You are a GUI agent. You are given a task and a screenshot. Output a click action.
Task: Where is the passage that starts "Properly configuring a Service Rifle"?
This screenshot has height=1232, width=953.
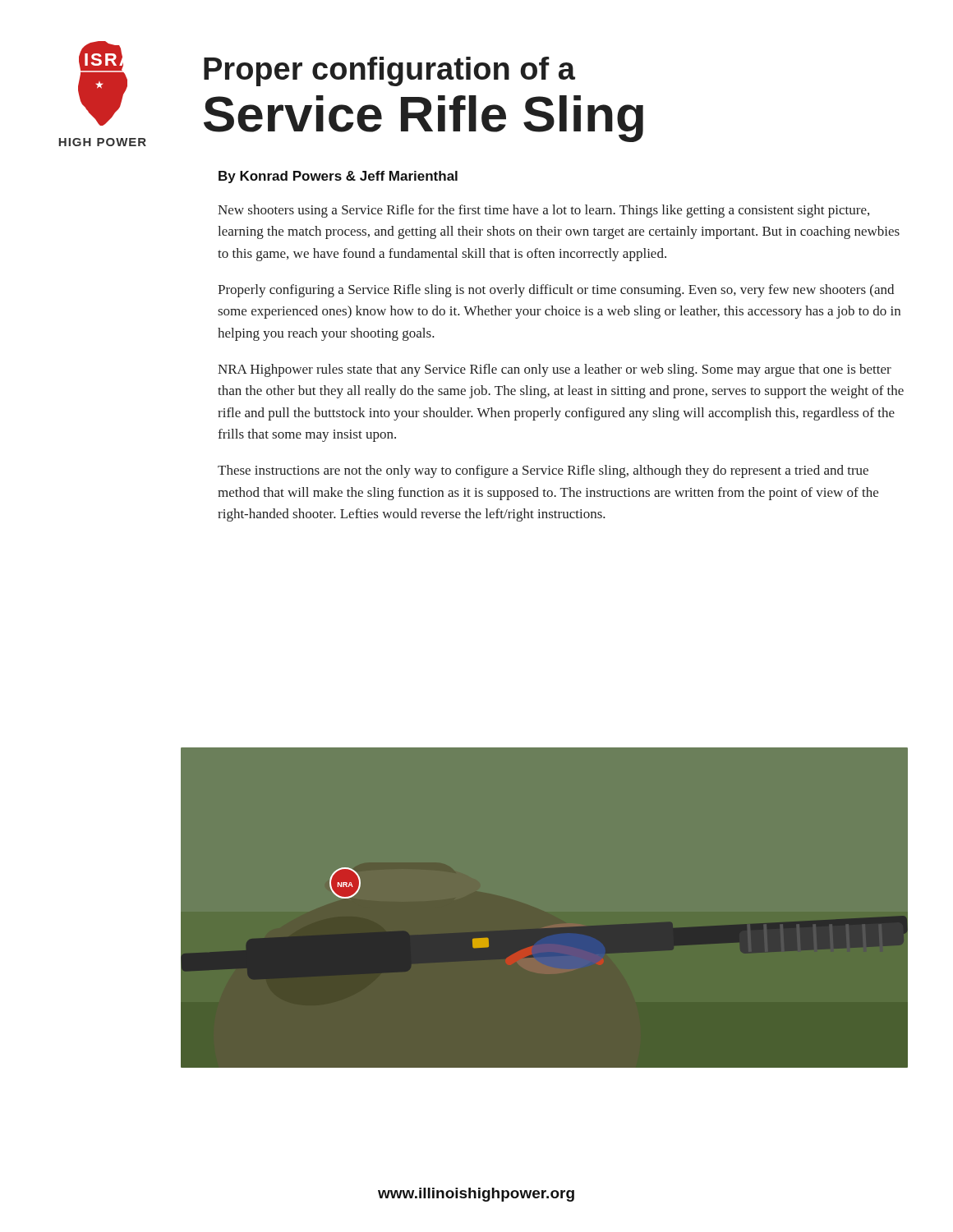[559, 311]
